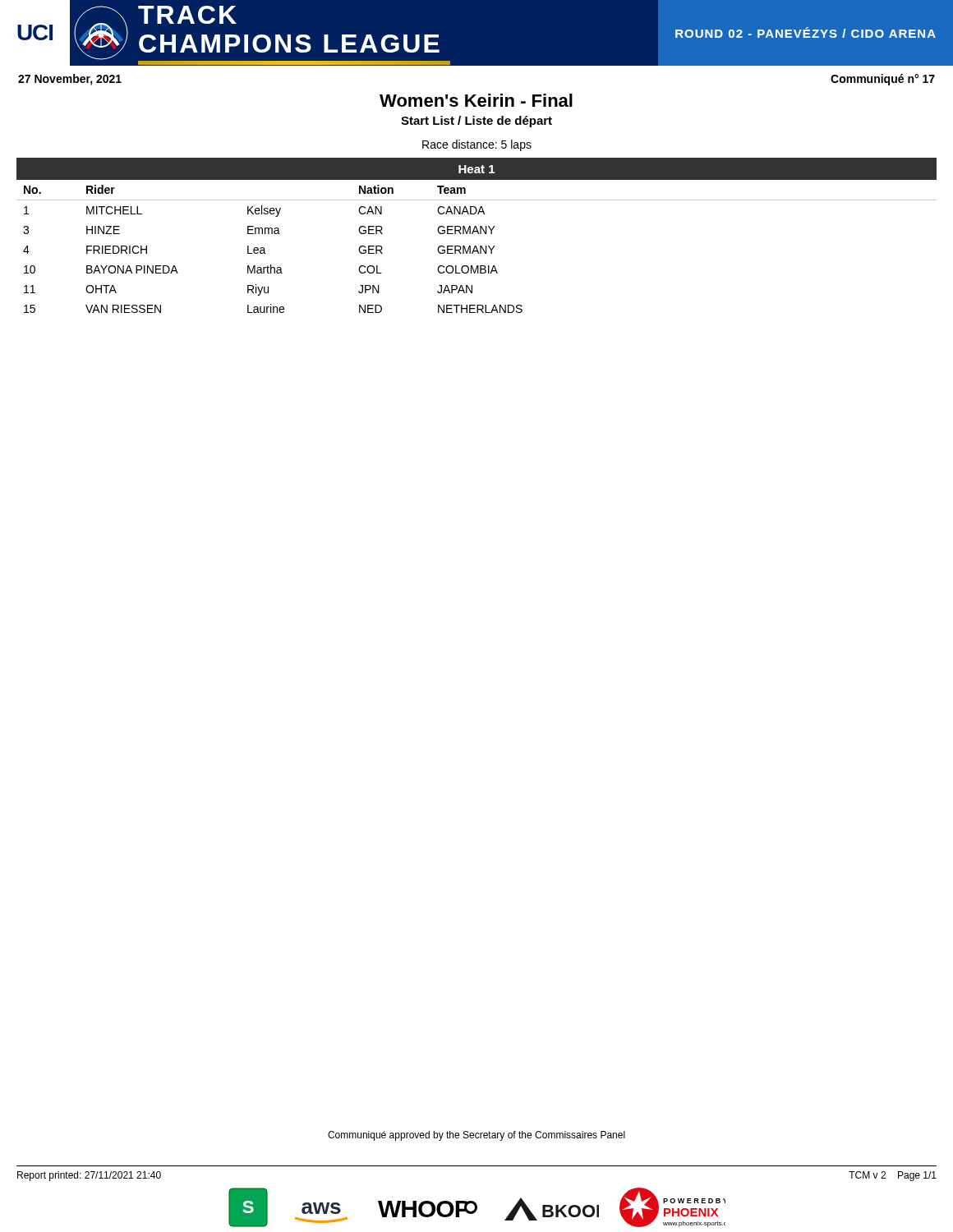953x1232 pixels.
Task: Find the element starting "Communiqué approved by the Secretary of"
Action: [x=476, y=1135]
